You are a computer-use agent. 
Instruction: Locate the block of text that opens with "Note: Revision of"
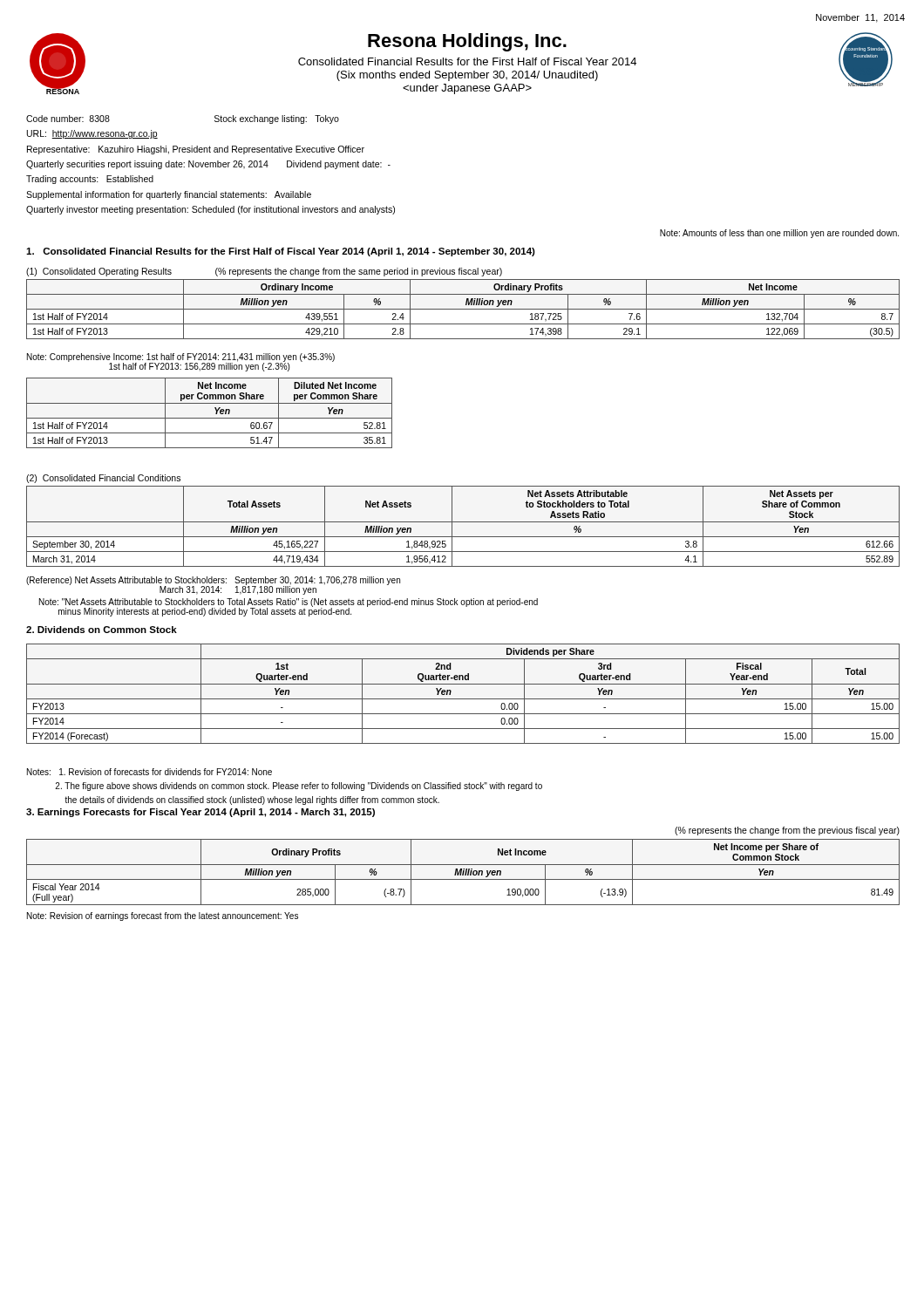tap(162, 916)
